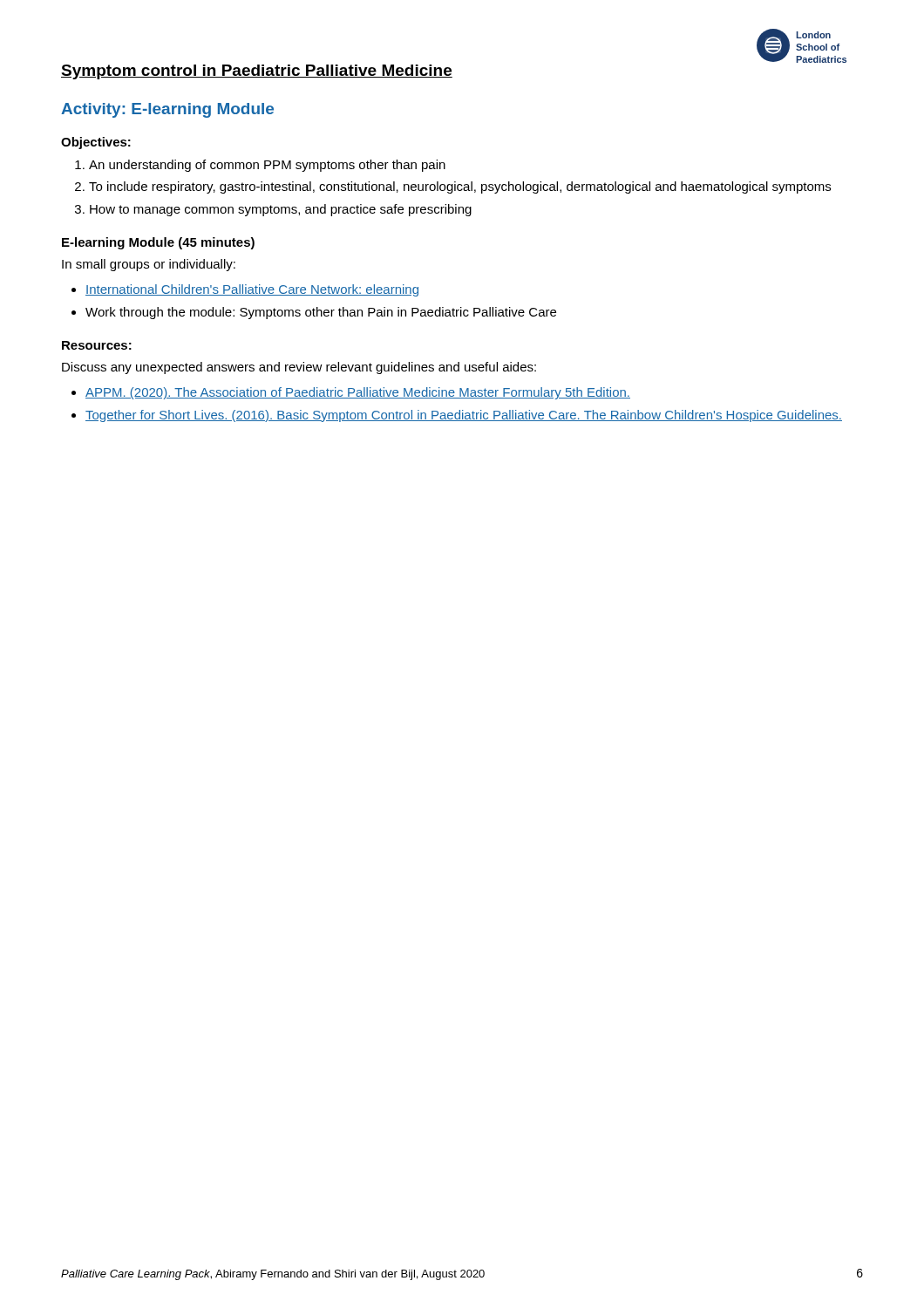Viewport: 924px width, 1308px height.
Task: Locate the text block starting "Discuss any unexpected answers"
Action: tap(299, 366)
